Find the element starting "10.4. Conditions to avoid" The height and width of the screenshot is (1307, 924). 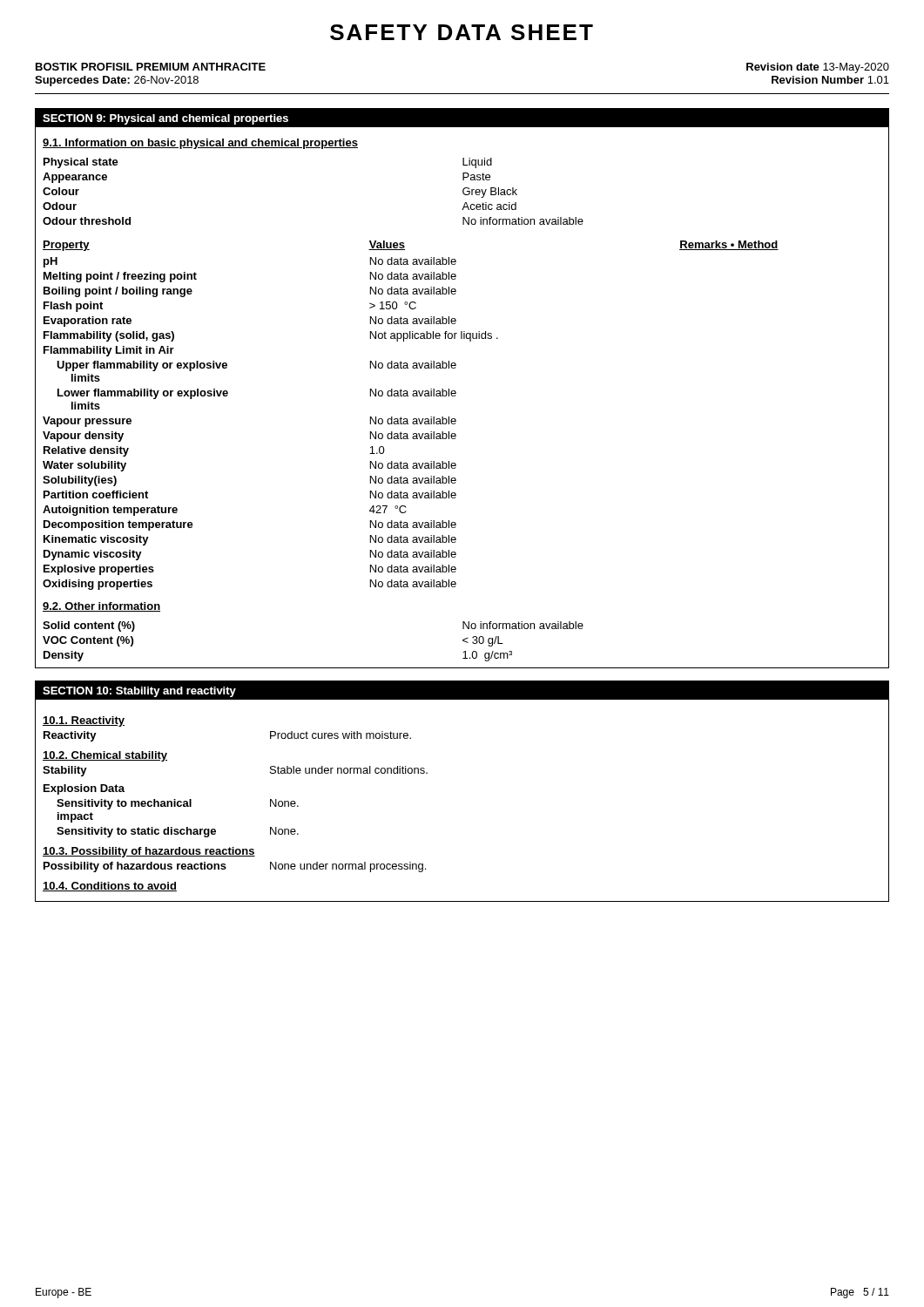(x=110, y=886)
